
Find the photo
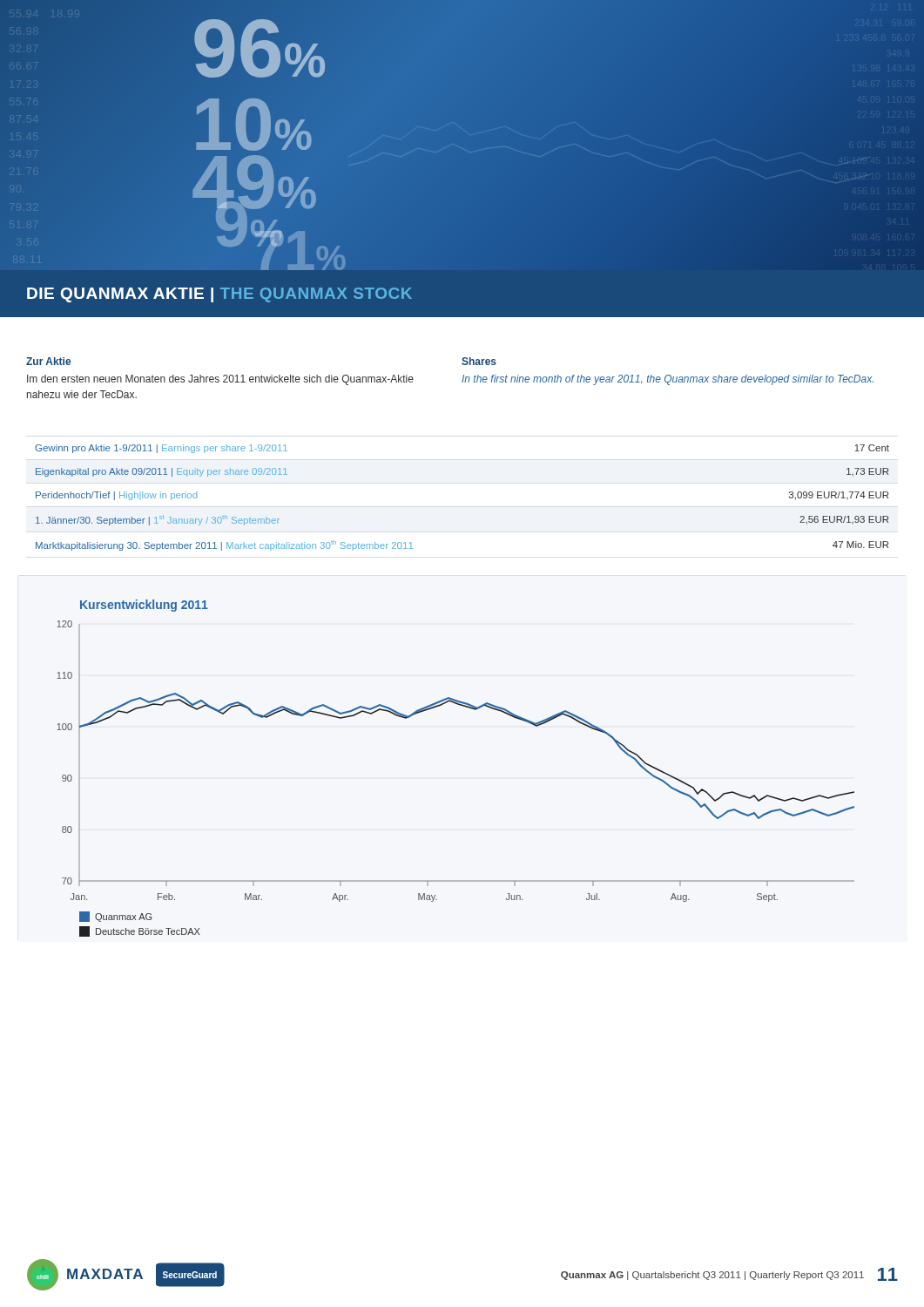[x=462, y=135]
